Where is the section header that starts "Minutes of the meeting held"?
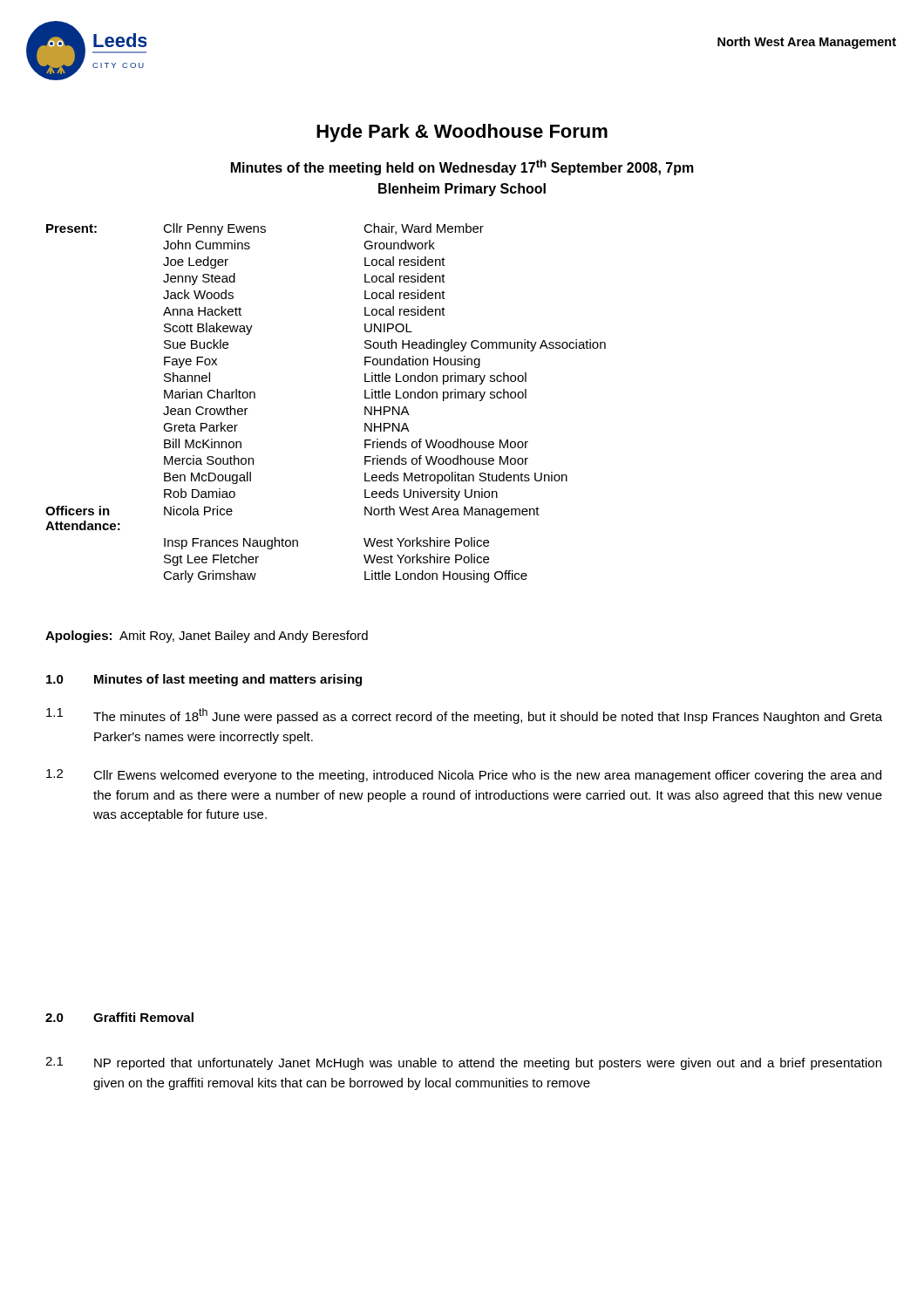 pyautogui.click(x=462, y=177)
